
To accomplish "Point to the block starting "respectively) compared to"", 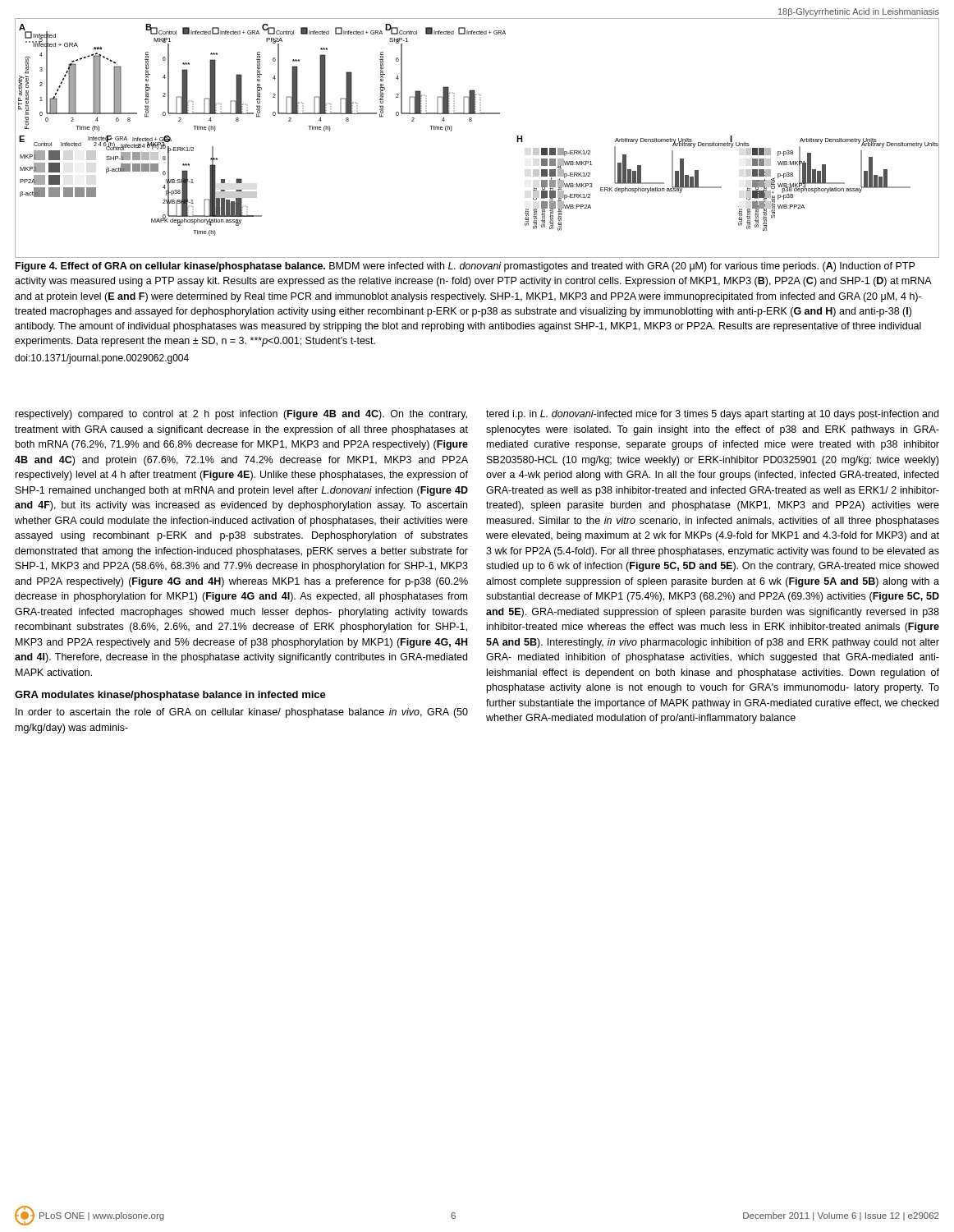I will click(x=241, y=571).
